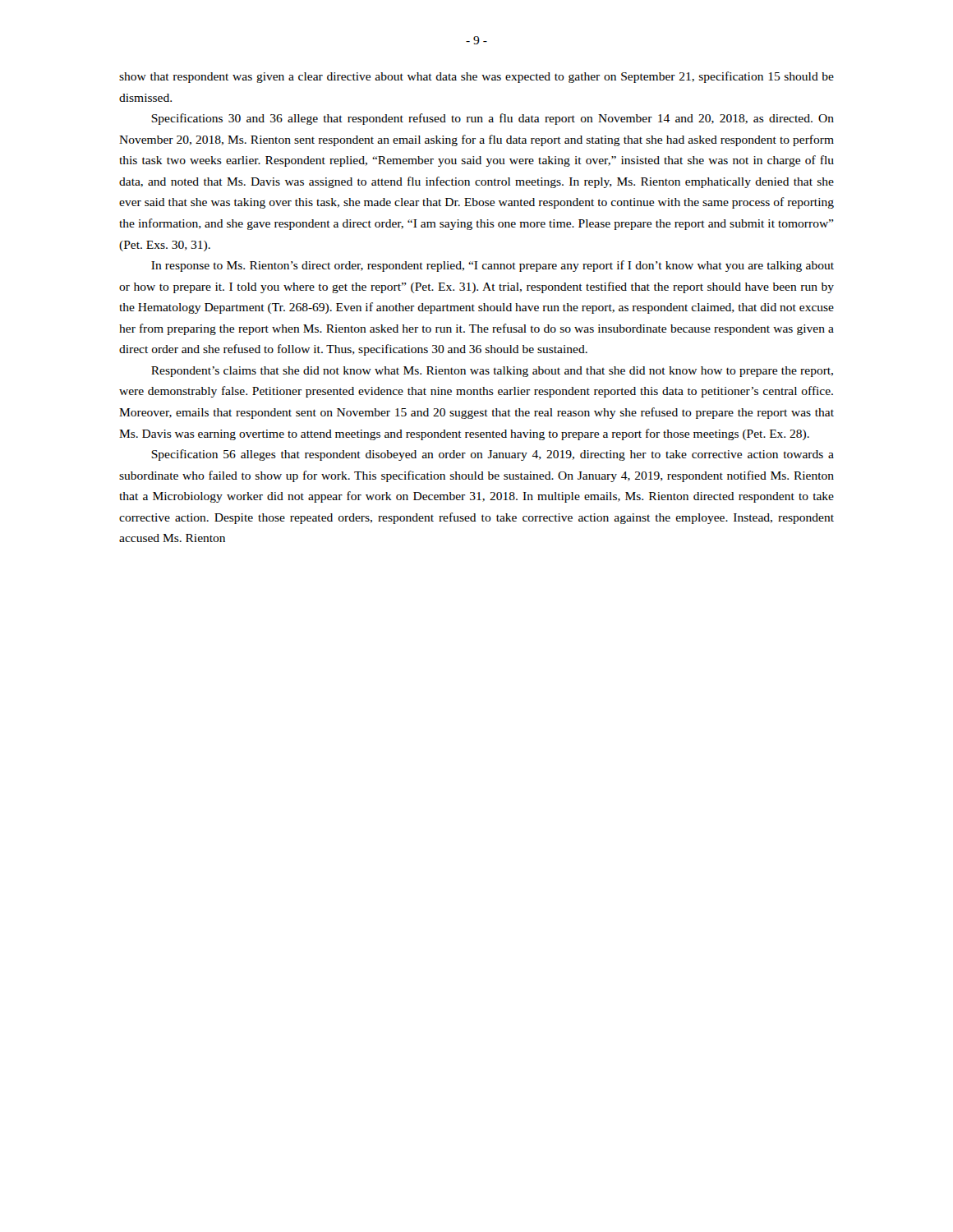Find the text block that reads "Respondent’s claims that she"
This screenshot has height=1232, width=953.
click(476, 402)
